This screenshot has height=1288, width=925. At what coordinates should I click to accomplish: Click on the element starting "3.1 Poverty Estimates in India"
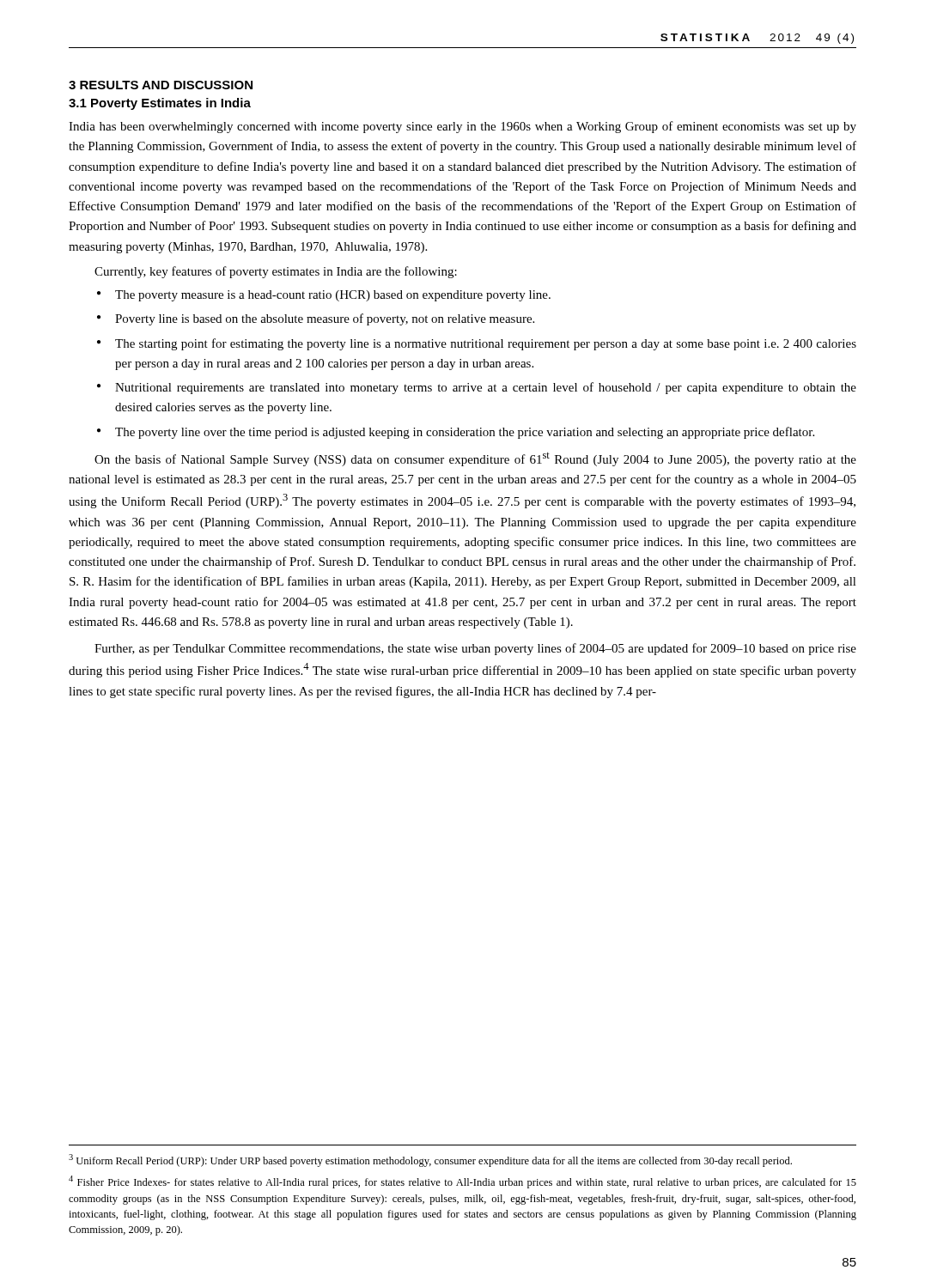160,103
